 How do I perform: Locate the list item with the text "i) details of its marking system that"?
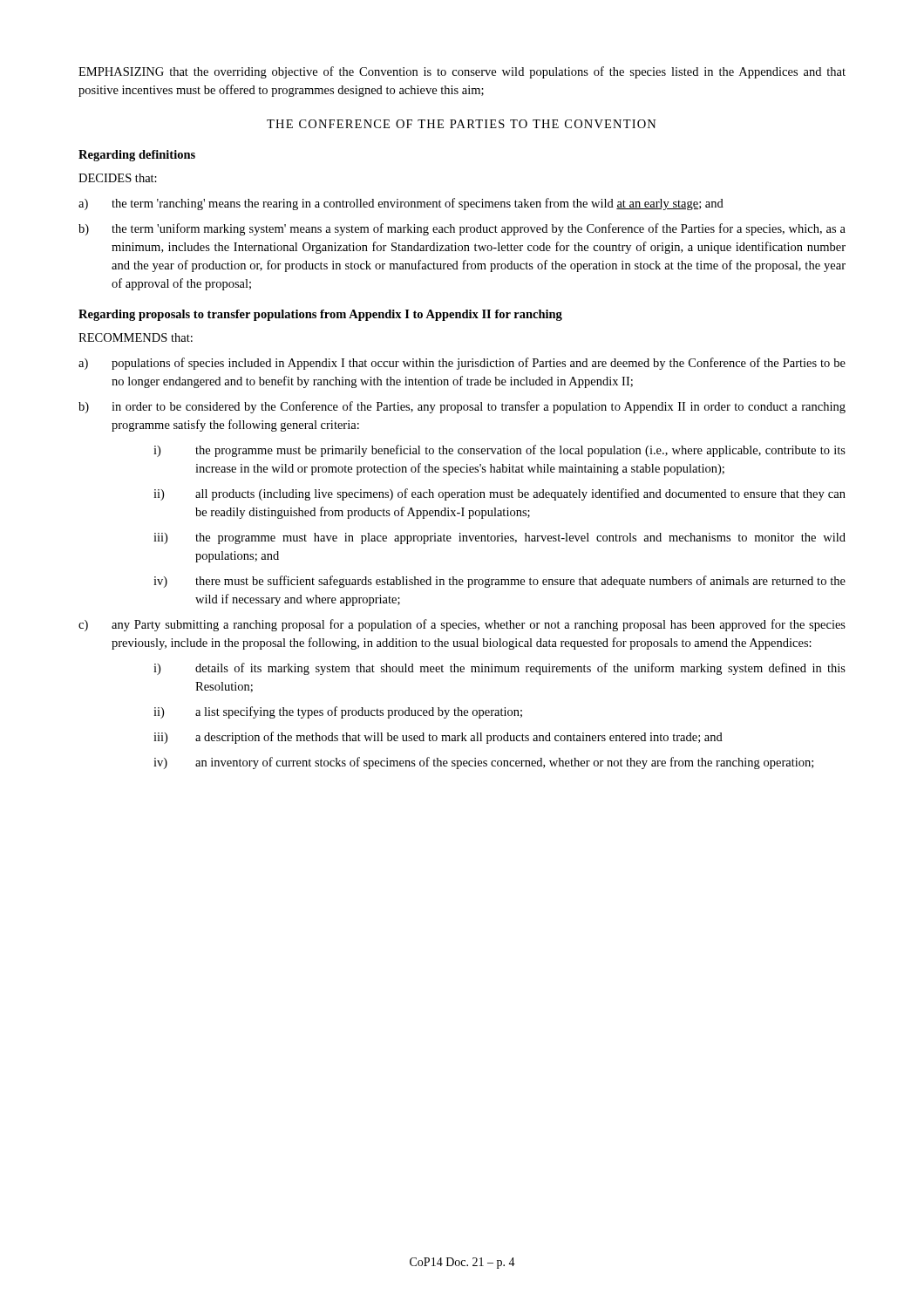499,678
